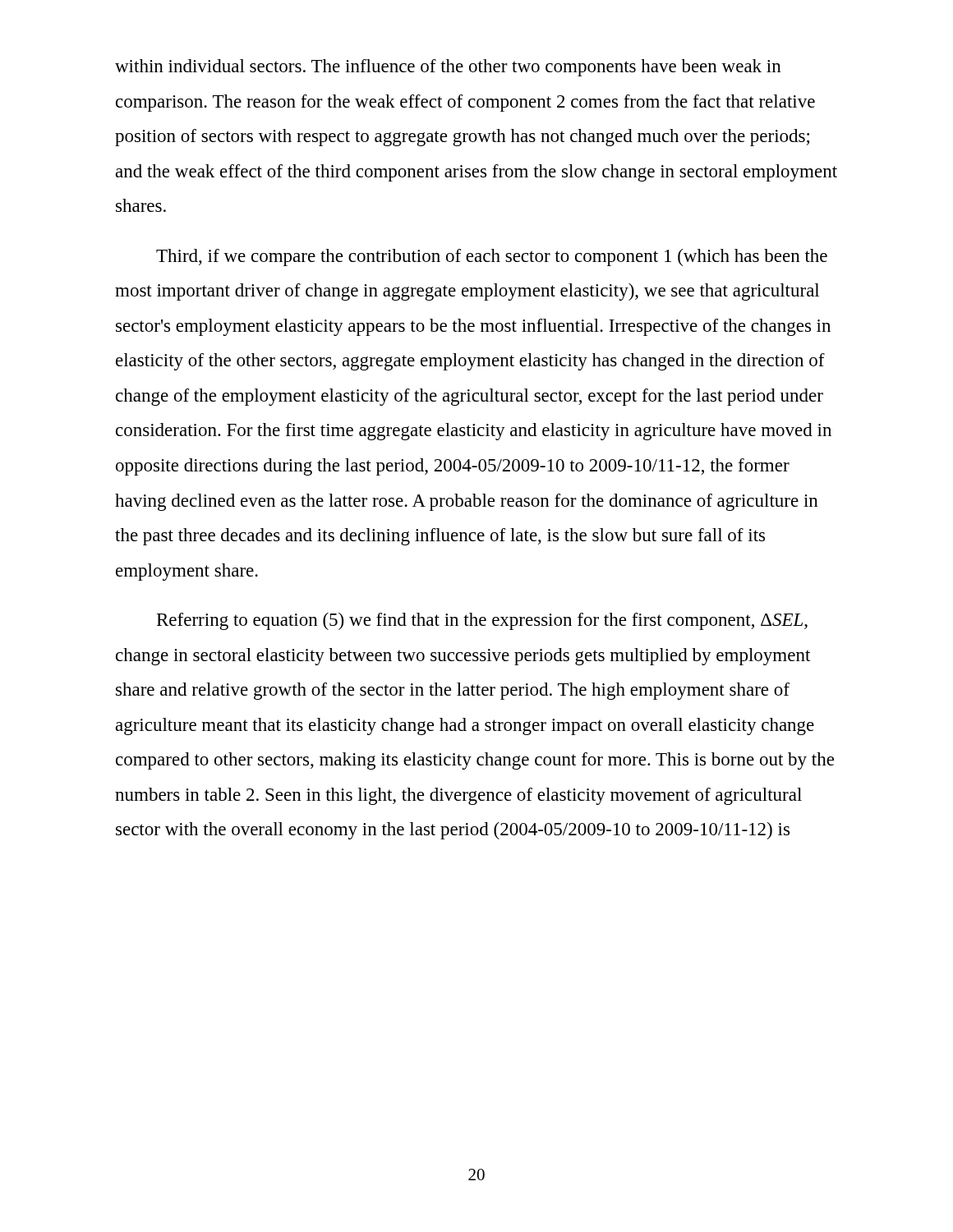Where is the passage that starts "within individual sectors. The influence of the other"?
The width and height of the screenshot is (953, 1232).
coord(476,137)
